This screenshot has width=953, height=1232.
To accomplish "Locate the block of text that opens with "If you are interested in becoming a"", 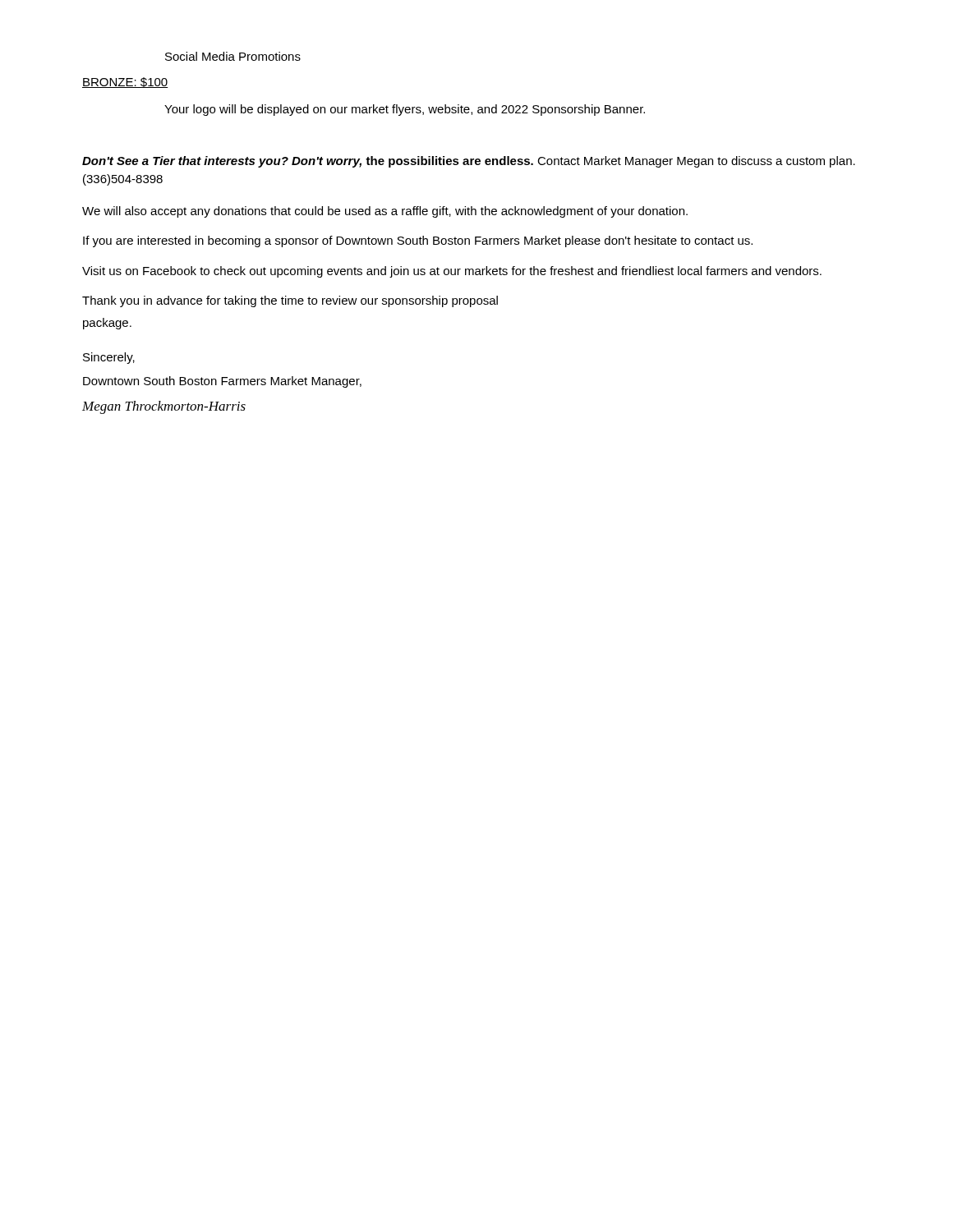I will [x=418, y=240].
